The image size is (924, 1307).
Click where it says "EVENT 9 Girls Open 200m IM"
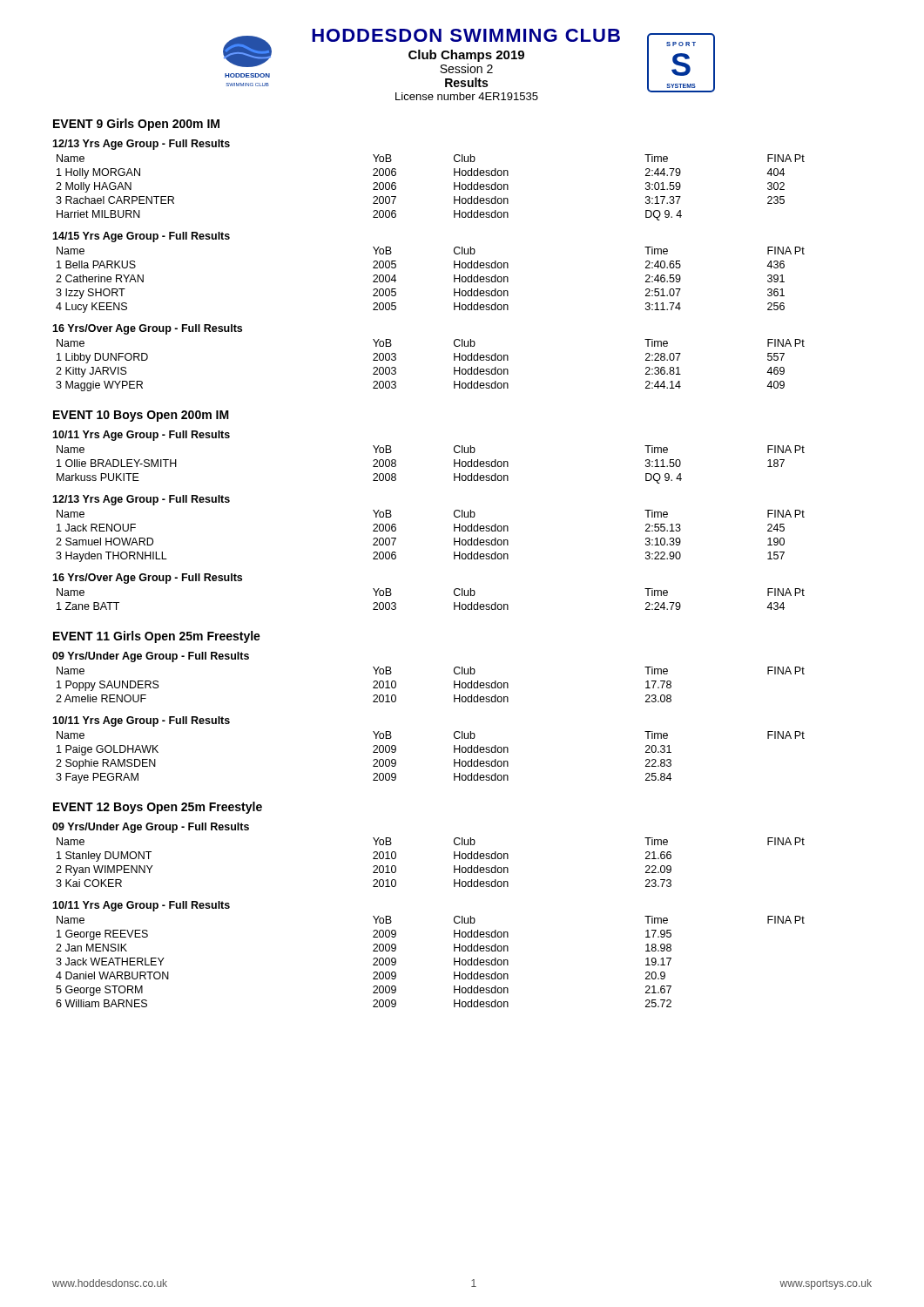pos(136,124)
